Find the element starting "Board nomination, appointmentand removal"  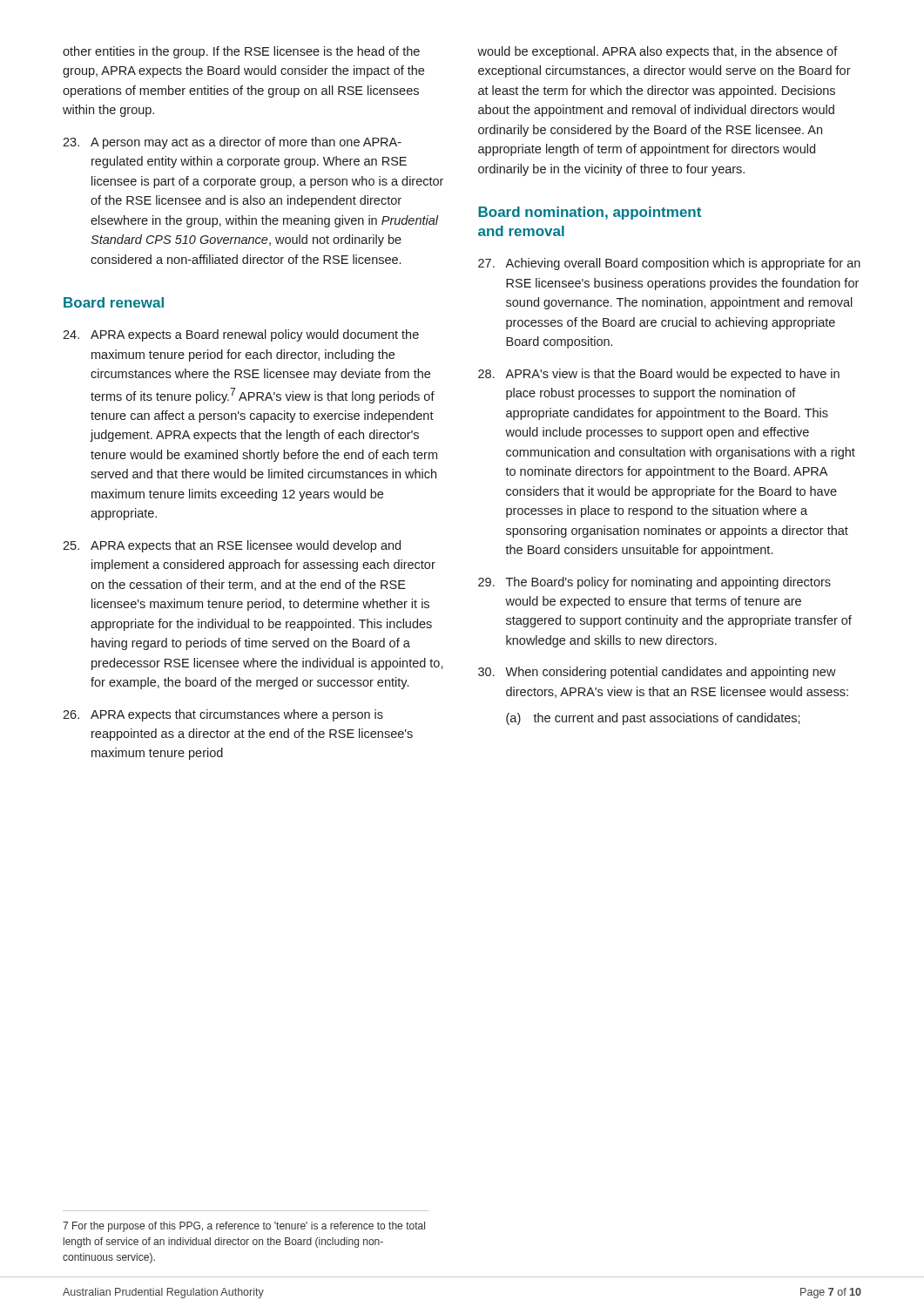(590, 222)
